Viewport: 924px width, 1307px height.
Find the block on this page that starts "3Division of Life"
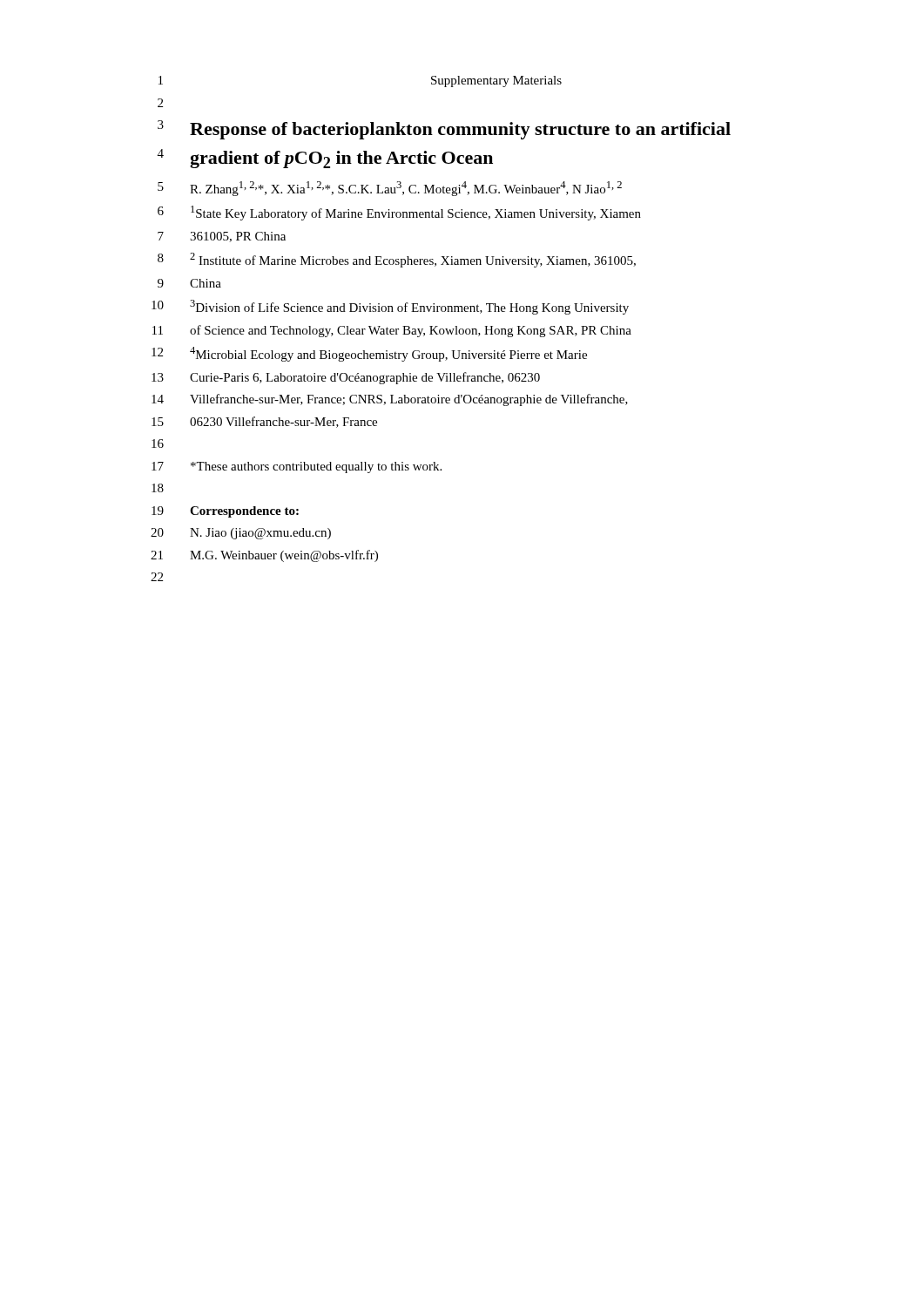click(x=409, y=306)
